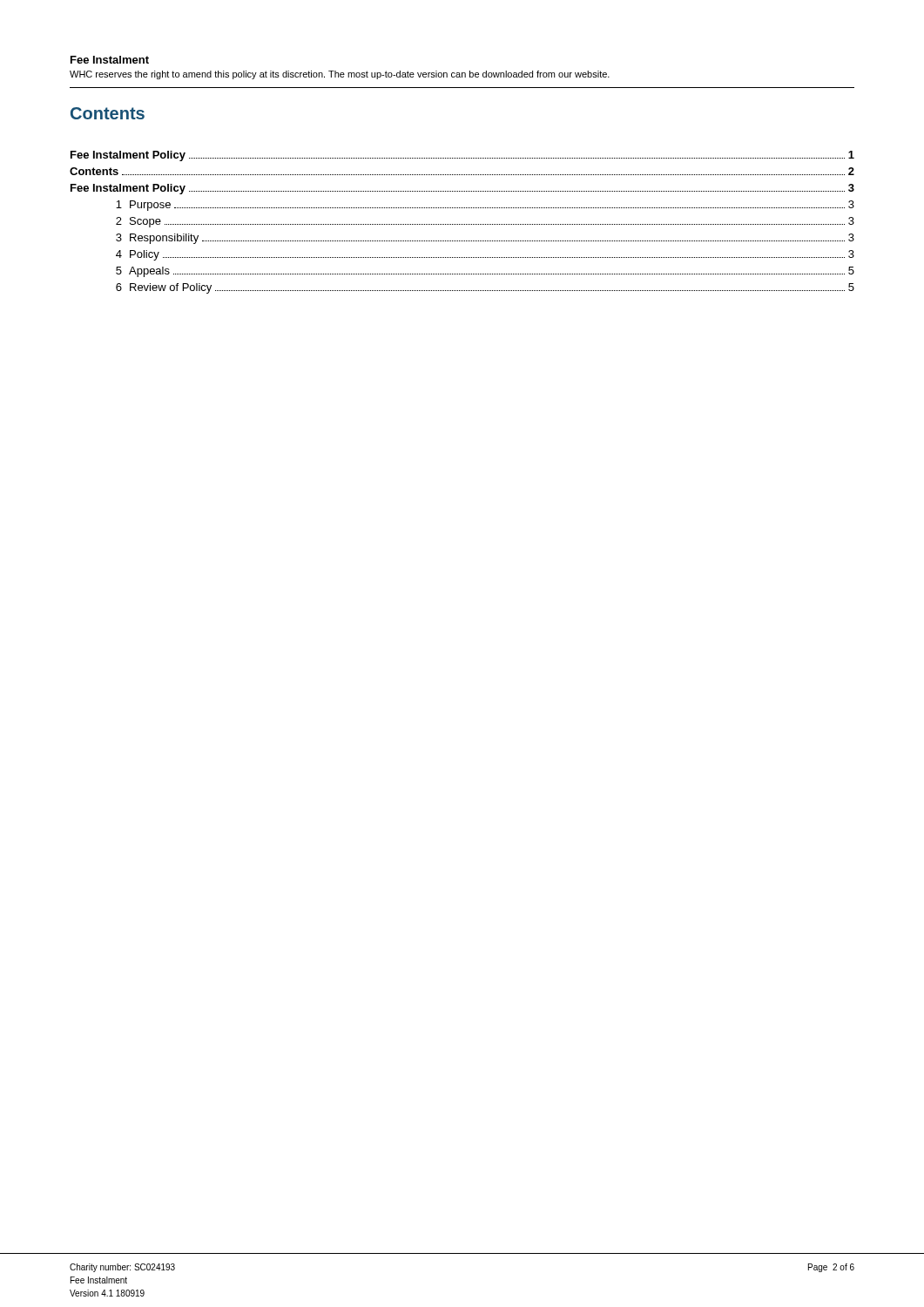
Task: Locate the list item containing "4 Policy 3"
Action: click(479, 254)
